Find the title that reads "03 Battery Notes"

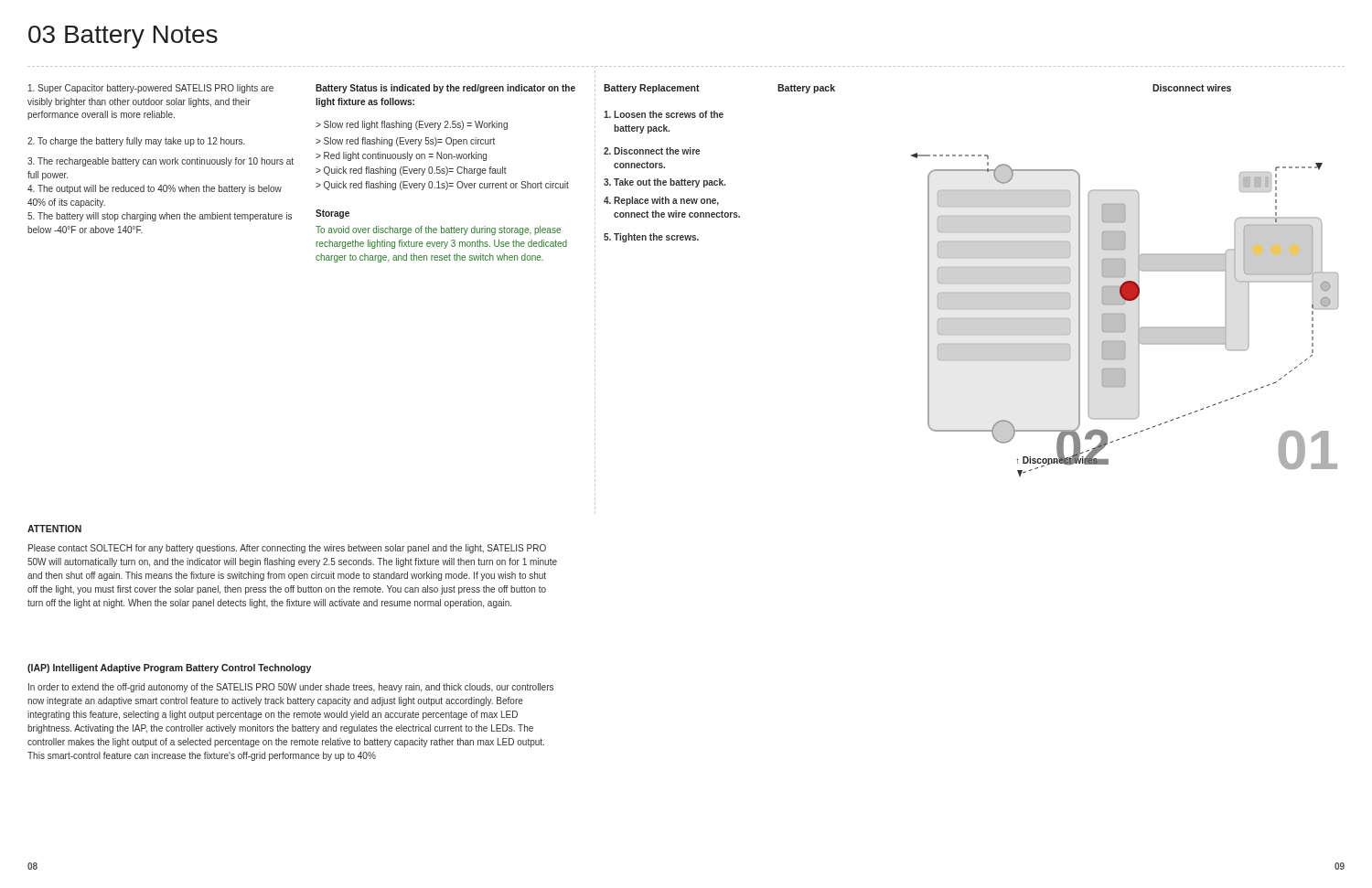point(123,34)
